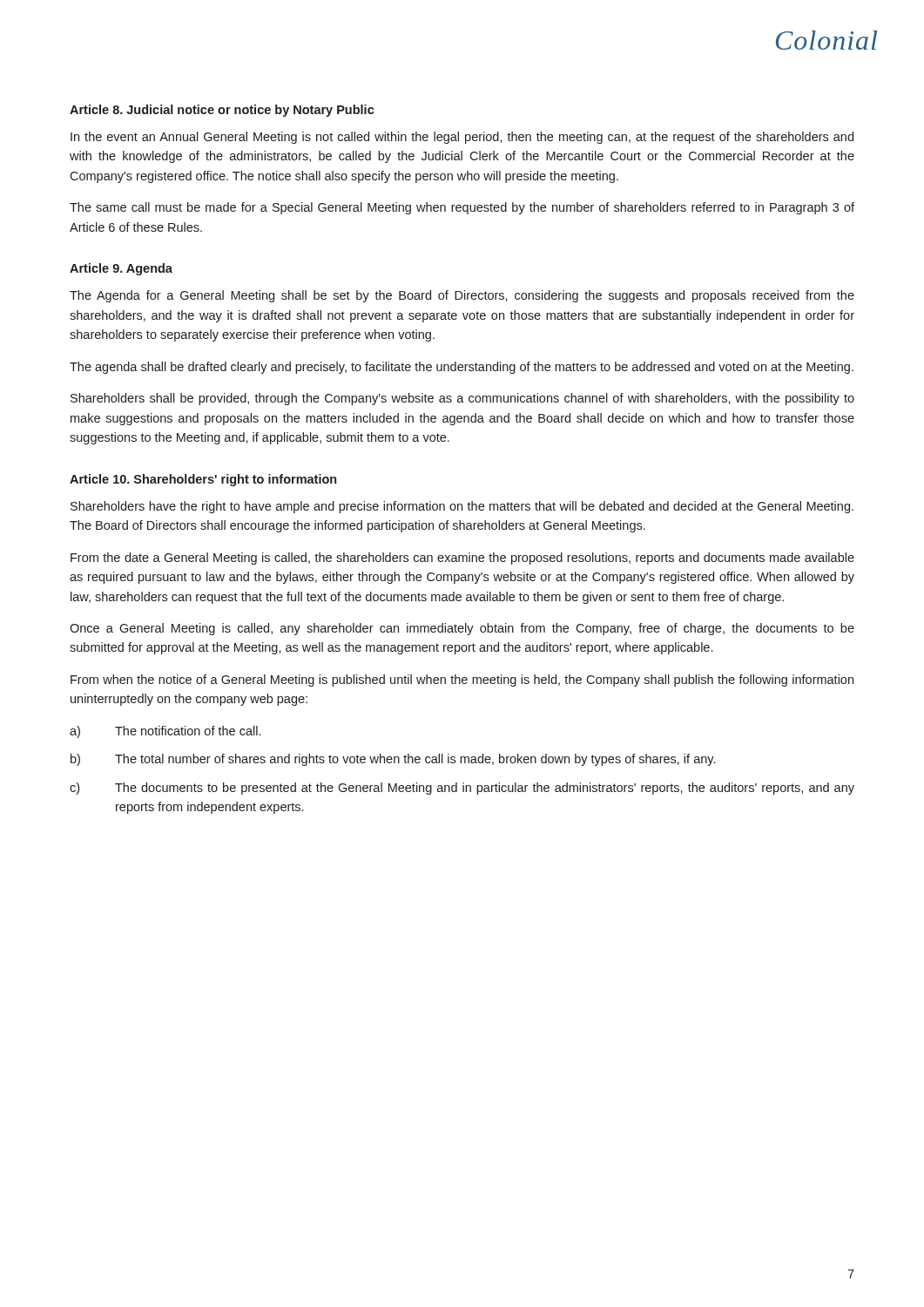This screenshot has width=924, height=1307.
Task: Select the text starting "Shareholders have the right"
Action: [x=462, y=516]
